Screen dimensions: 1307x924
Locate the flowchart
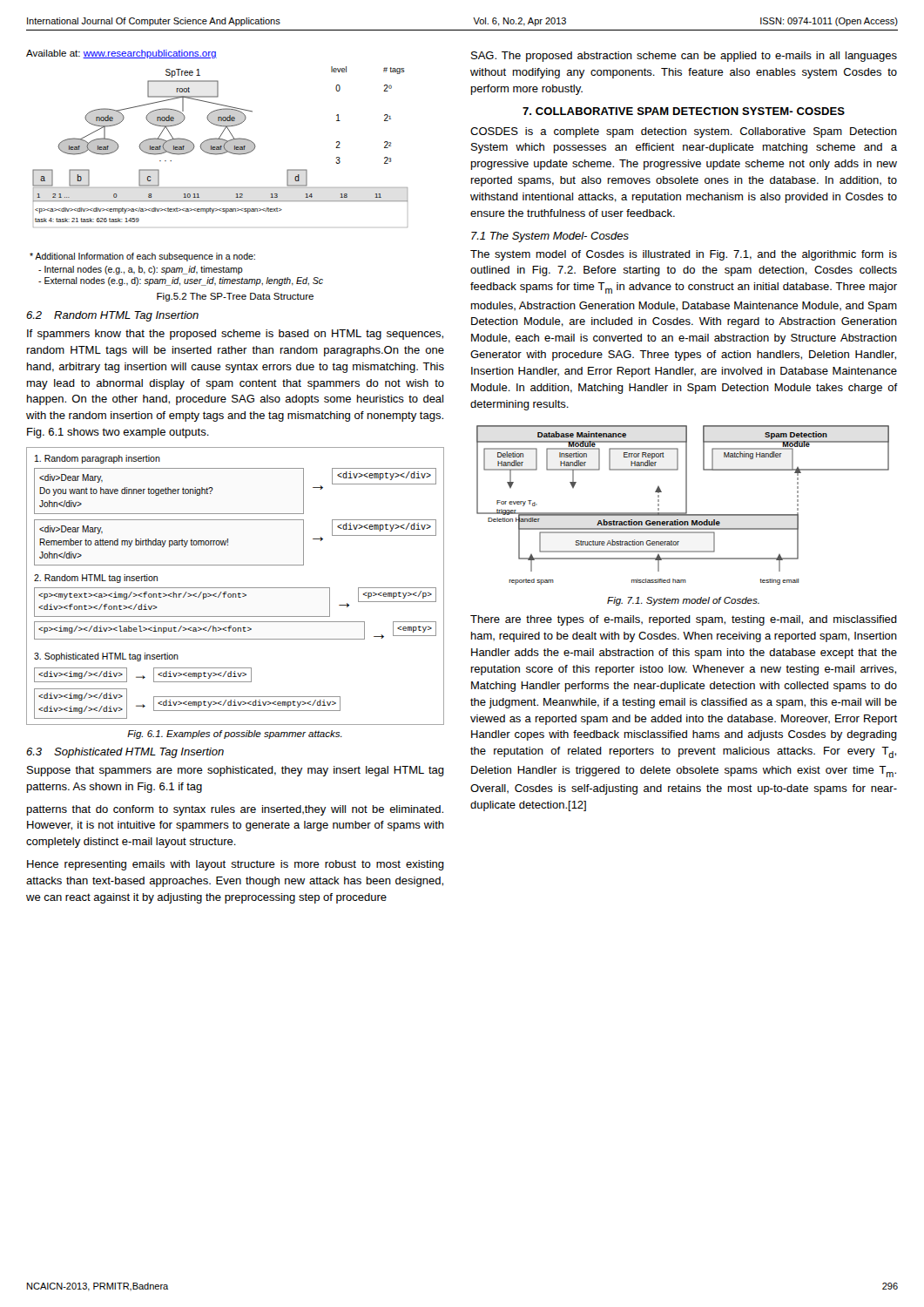point(684,506)
